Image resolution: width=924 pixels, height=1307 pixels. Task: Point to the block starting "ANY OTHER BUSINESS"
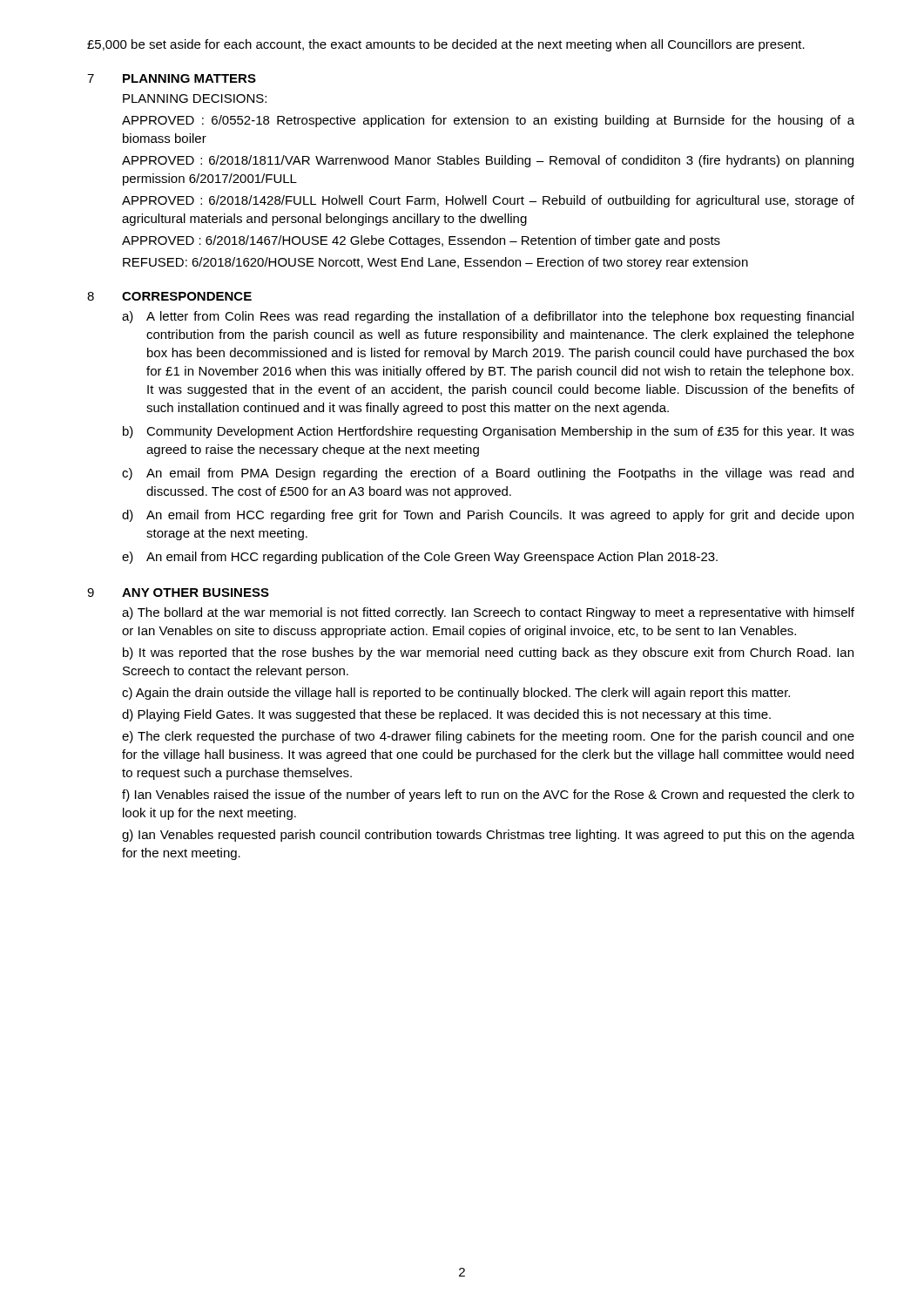196,592
